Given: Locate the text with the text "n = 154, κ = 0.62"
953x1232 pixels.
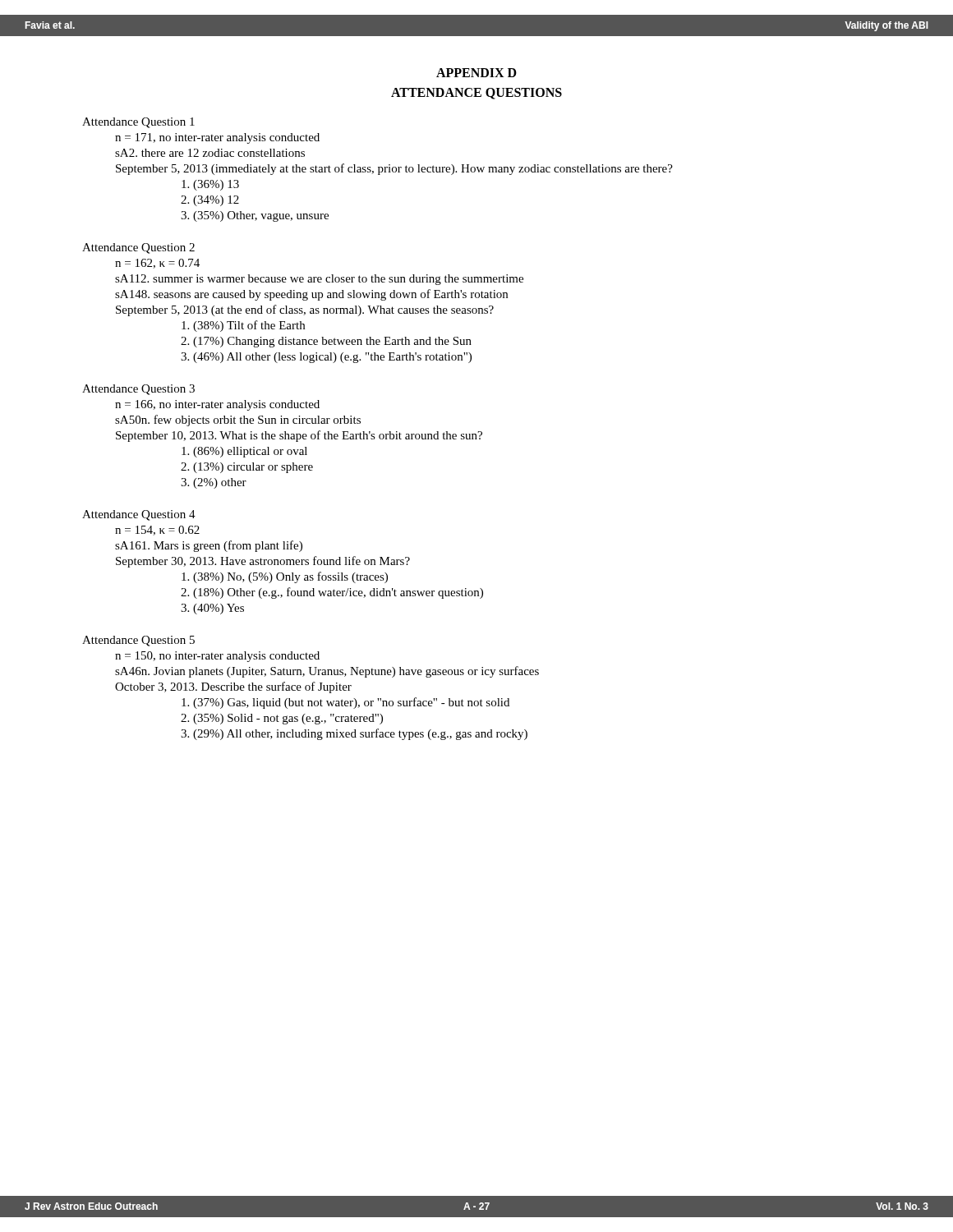Looking at the screenshot, I should click(157, 531).
